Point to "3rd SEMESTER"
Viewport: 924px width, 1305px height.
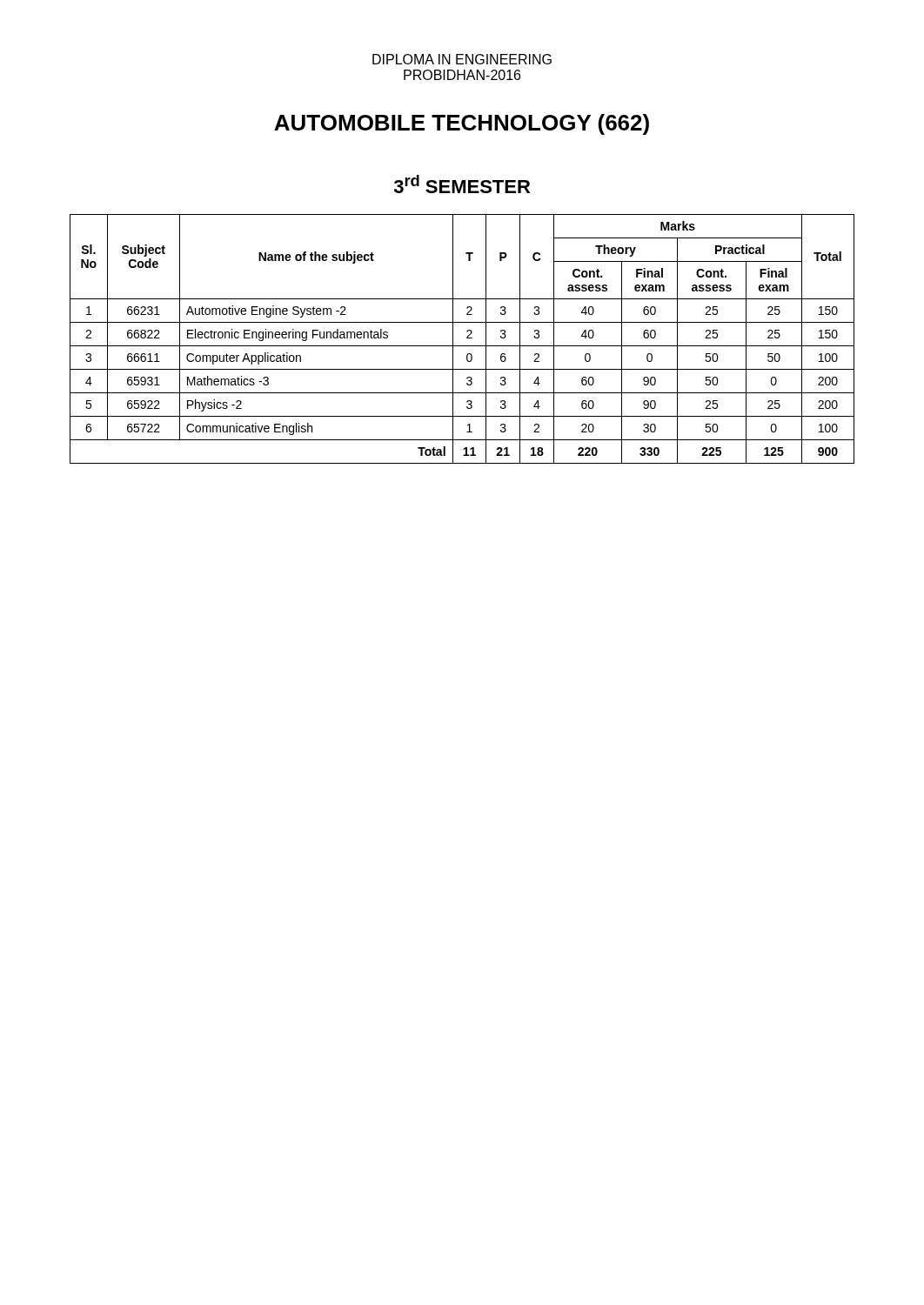click(x=462, y=185)
